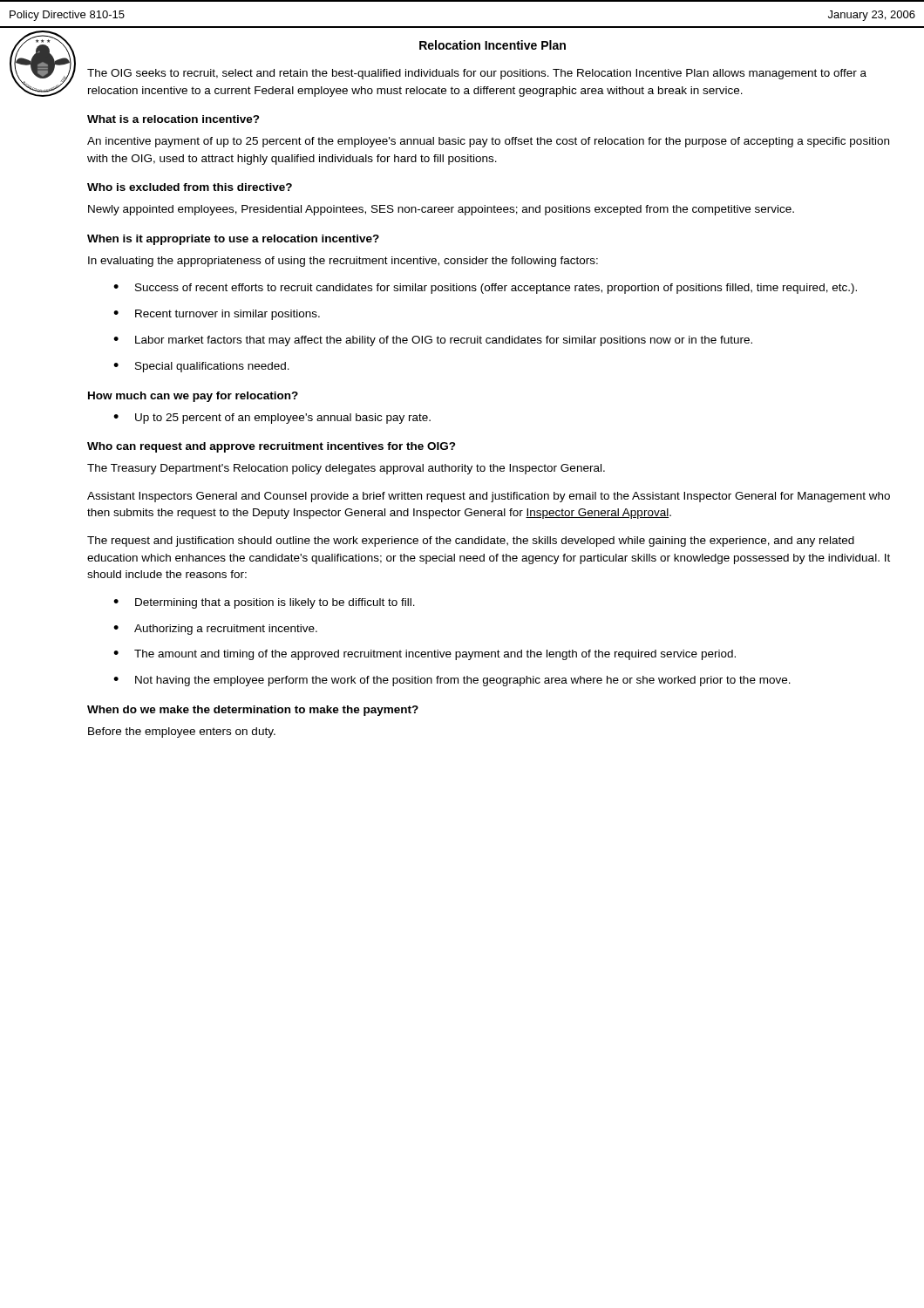The width and height of the screenshot is (924, 1308).
Task: Locate the block starting "When do we make"
Action: pyautogui.click(x=253, y=709)
